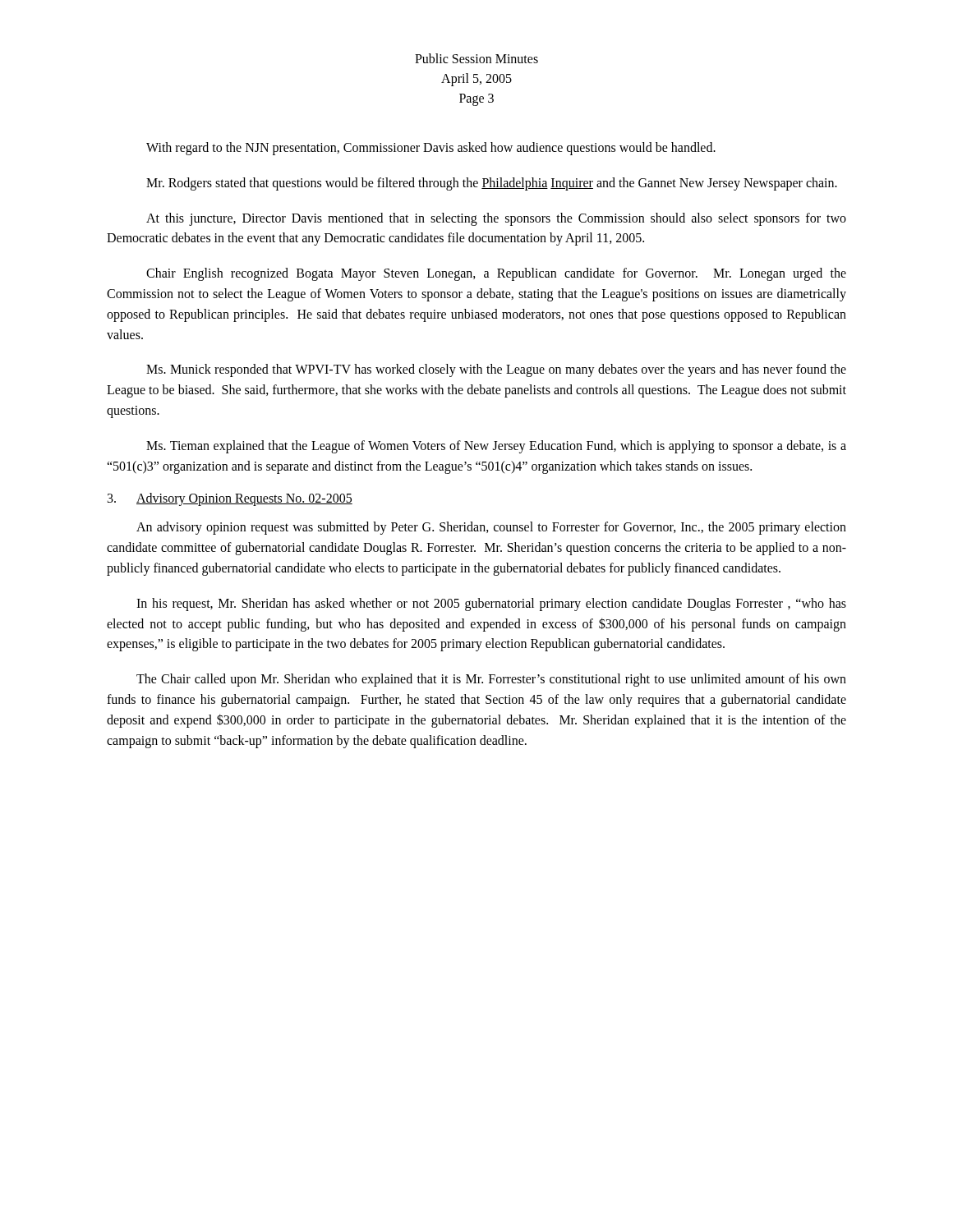Where is the passage that starts "The Chair called upon Mr."?
The height and width of the screenshot is (1232, 953).
[x=476, y=710]
